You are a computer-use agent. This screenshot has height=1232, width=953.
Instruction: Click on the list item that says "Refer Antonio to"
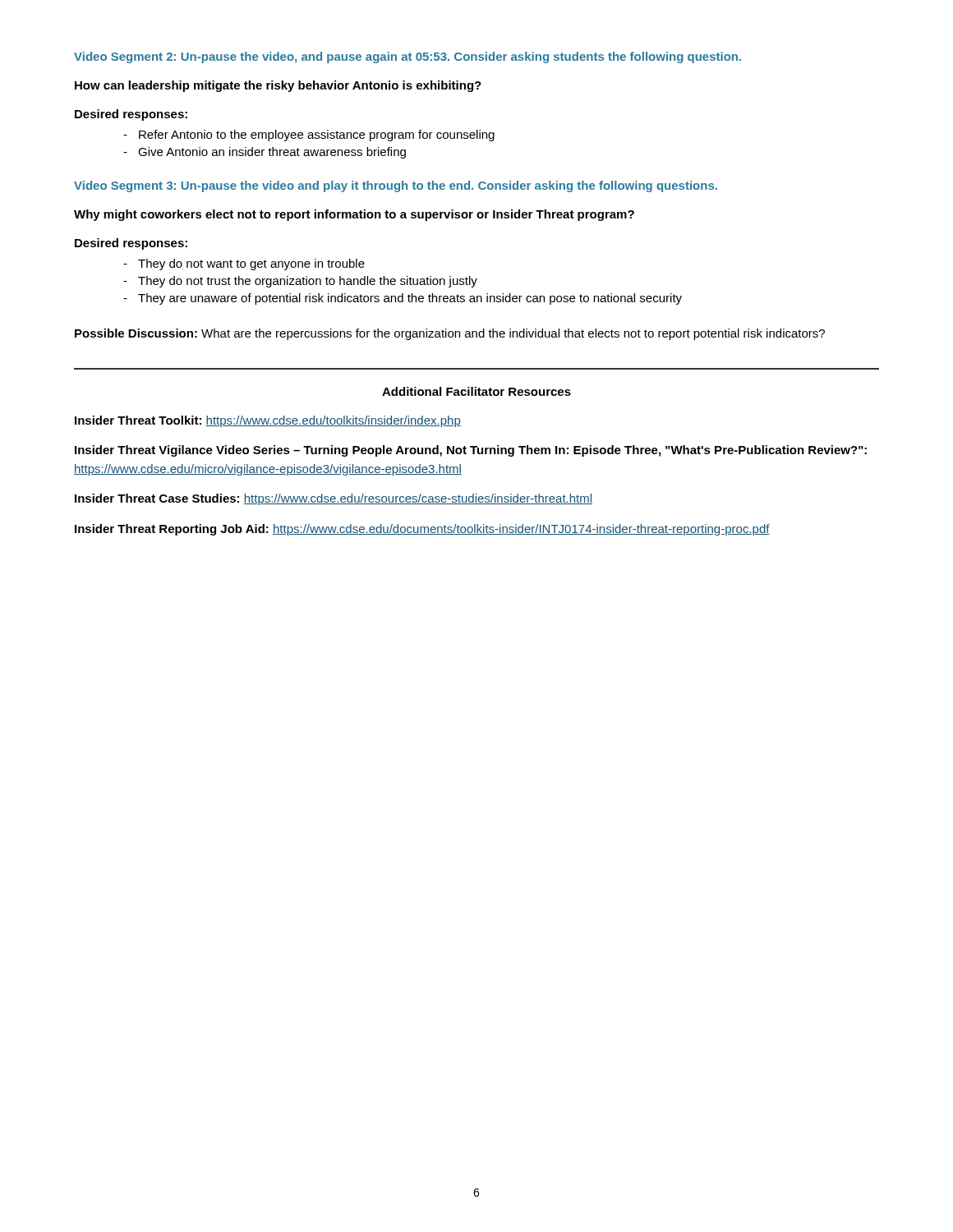(x=316, y=134)
